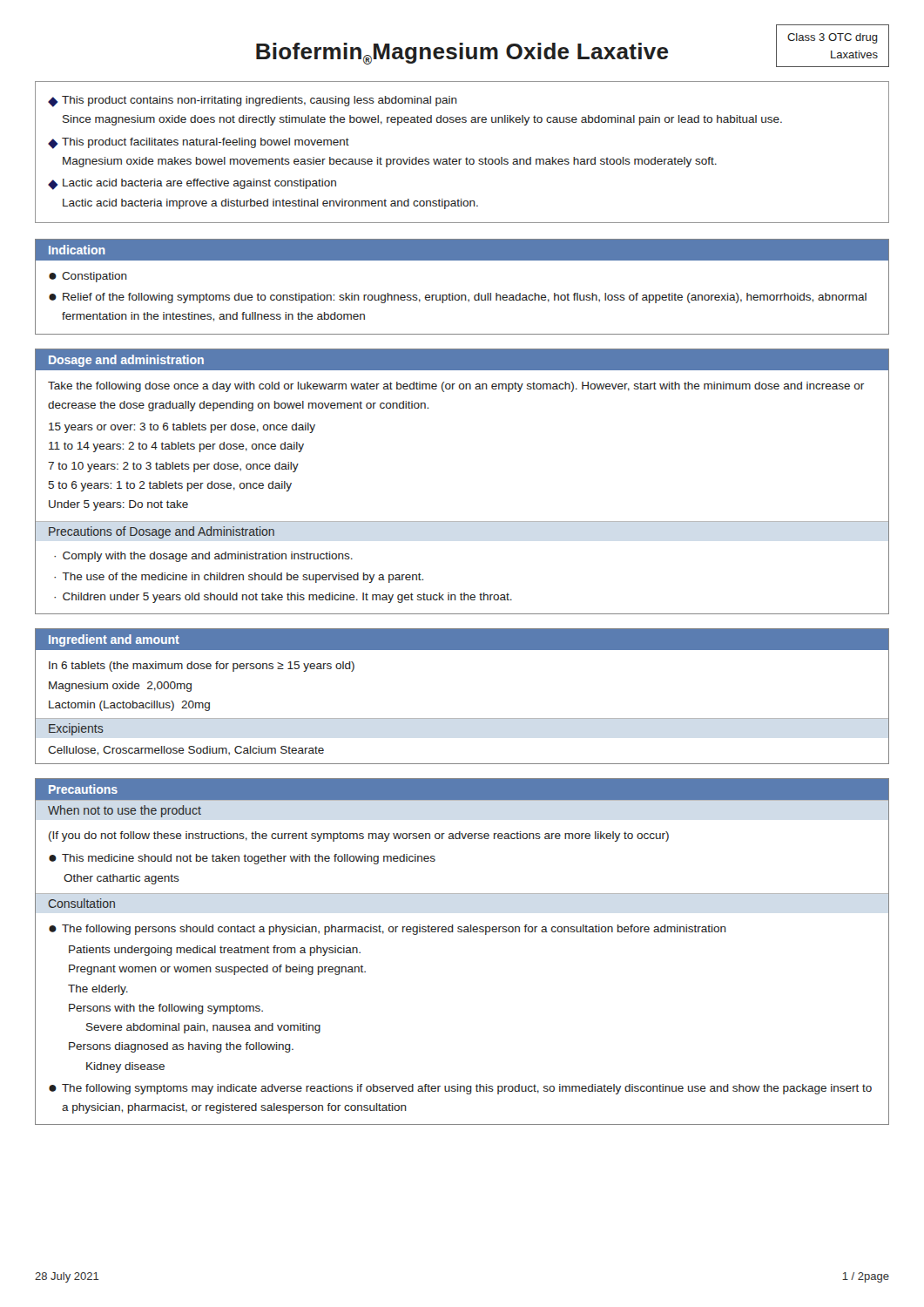Click on the text starting "Class 3 OTC"
The image size is (924, 1307).
[833, 45]
